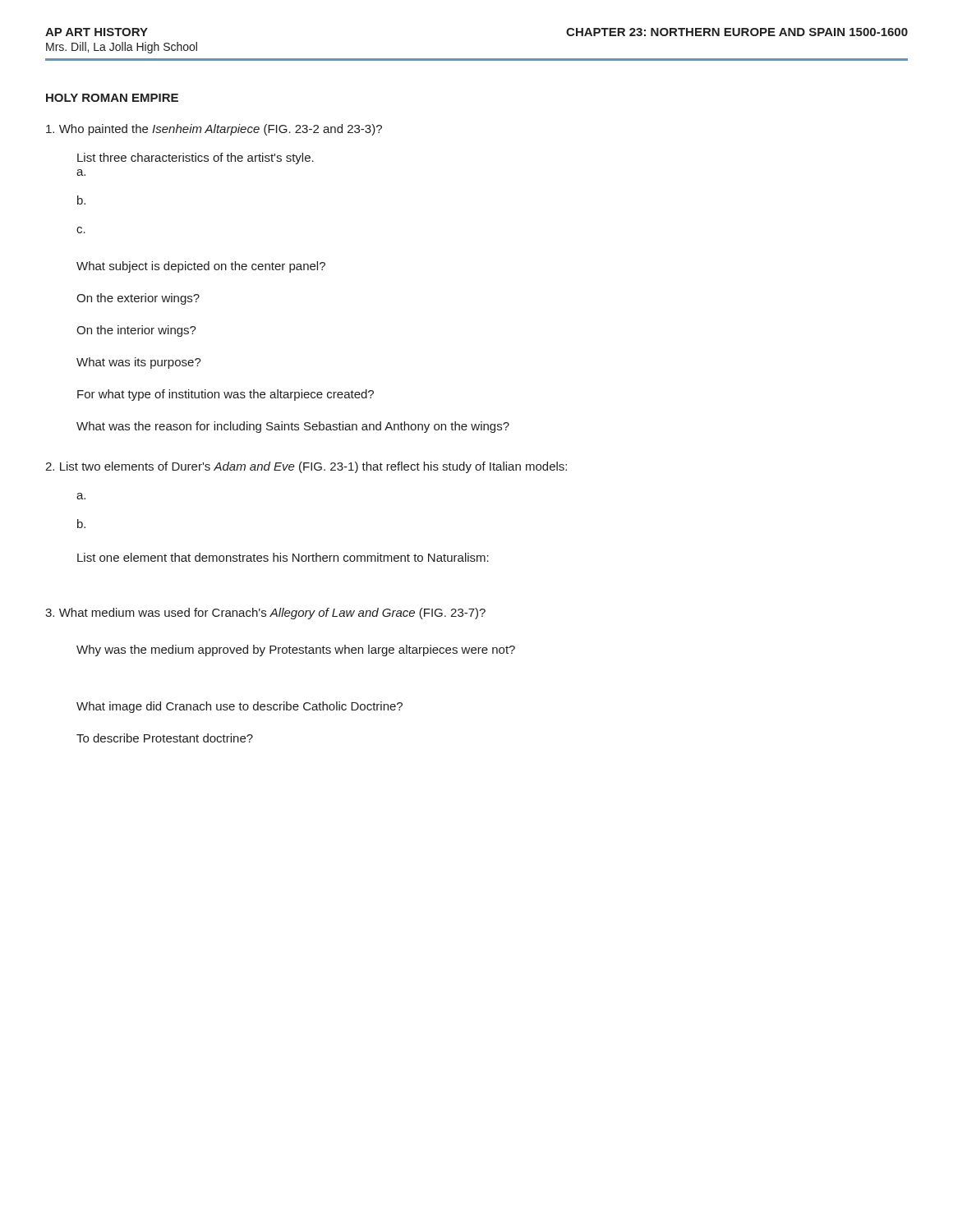Image resolution: width=953 pixels, height=1232 pixels.
Task: Navigate to the text block starting "Why was the medium approved"
Action: [296, 649]
